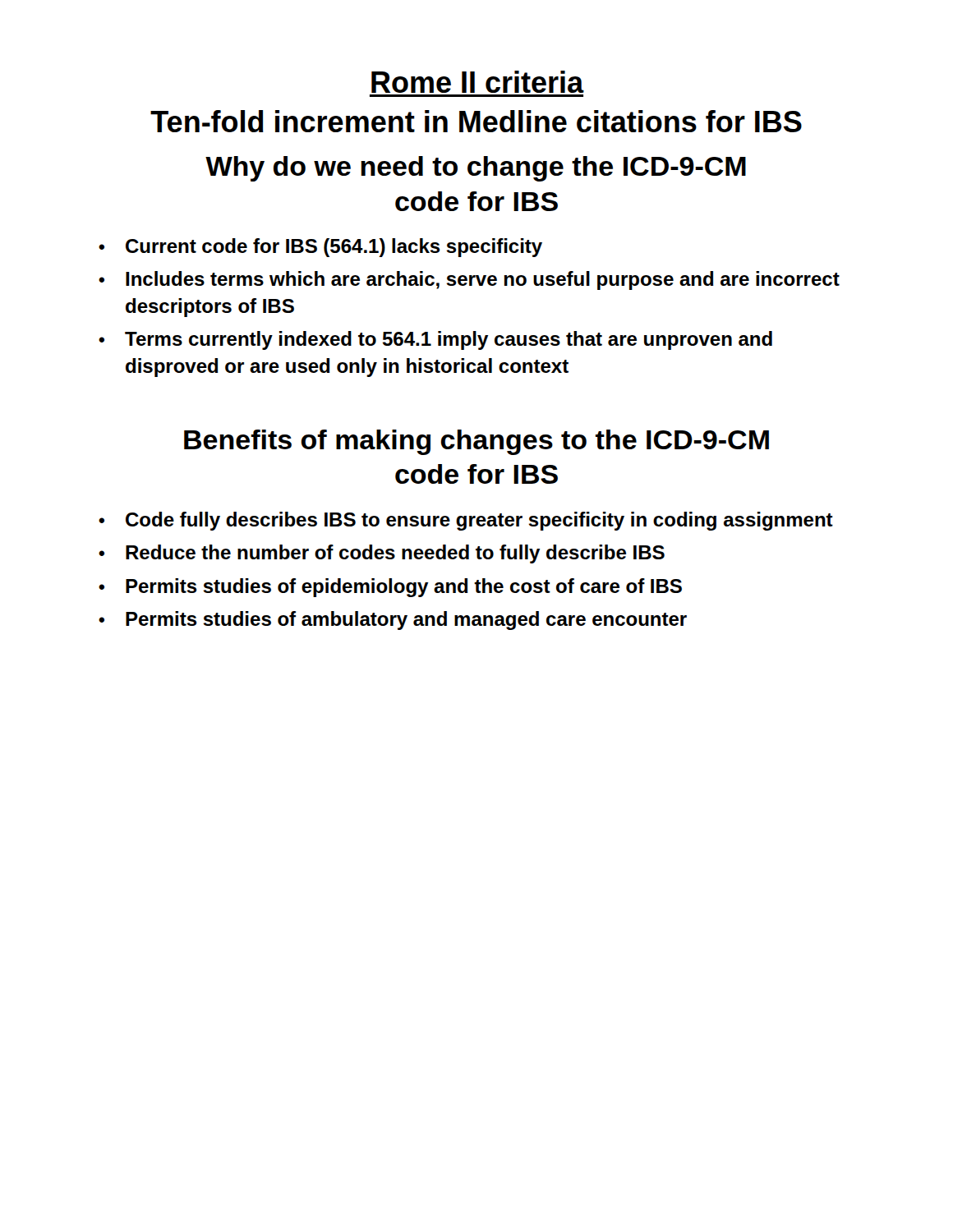The height and width of the screenshot is (1232, 953).
Task: Select the region starting "• Current code"
Action: [x=476, y=247]
